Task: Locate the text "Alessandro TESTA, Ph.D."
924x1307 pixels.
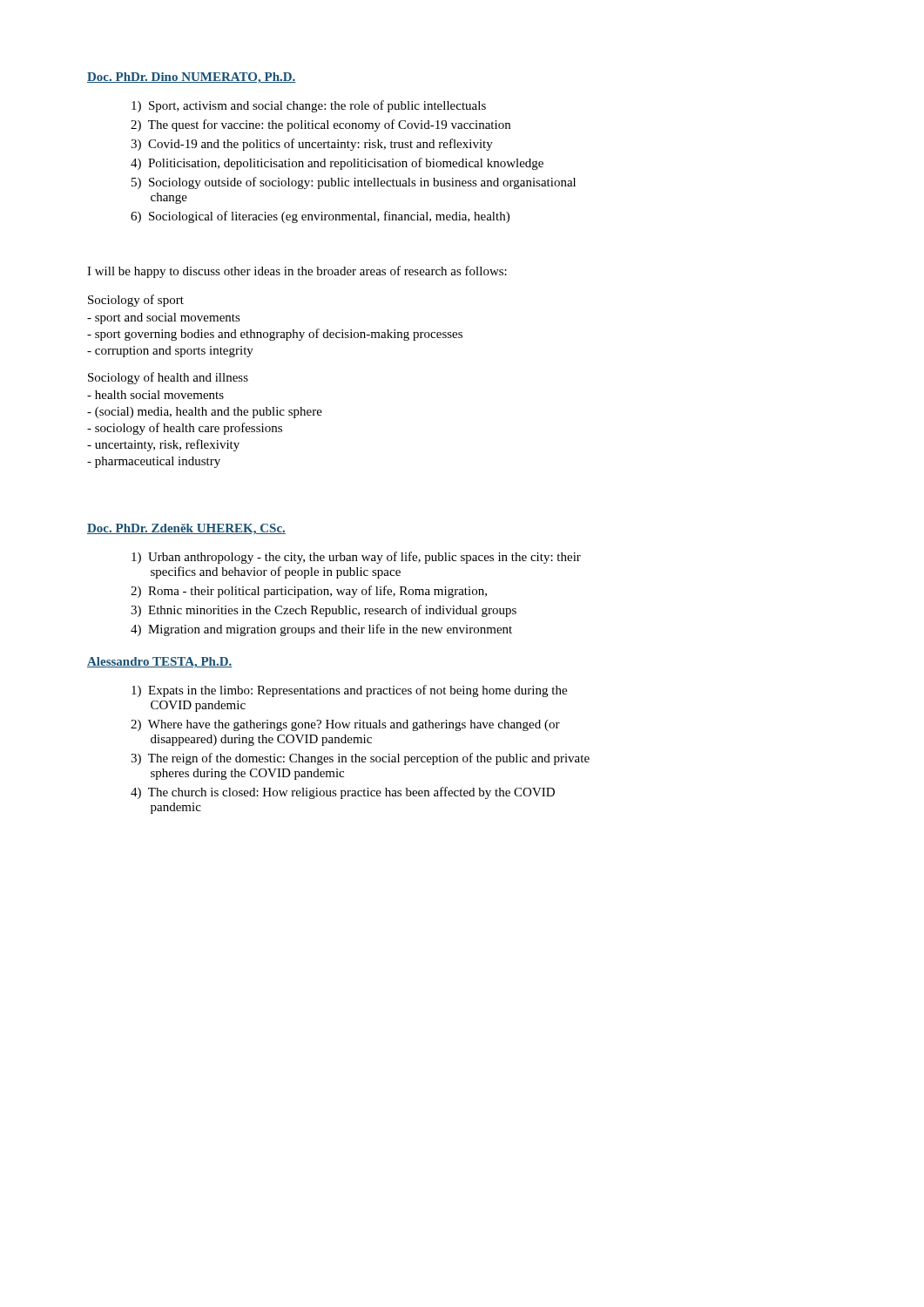Action: coord(160,661)
